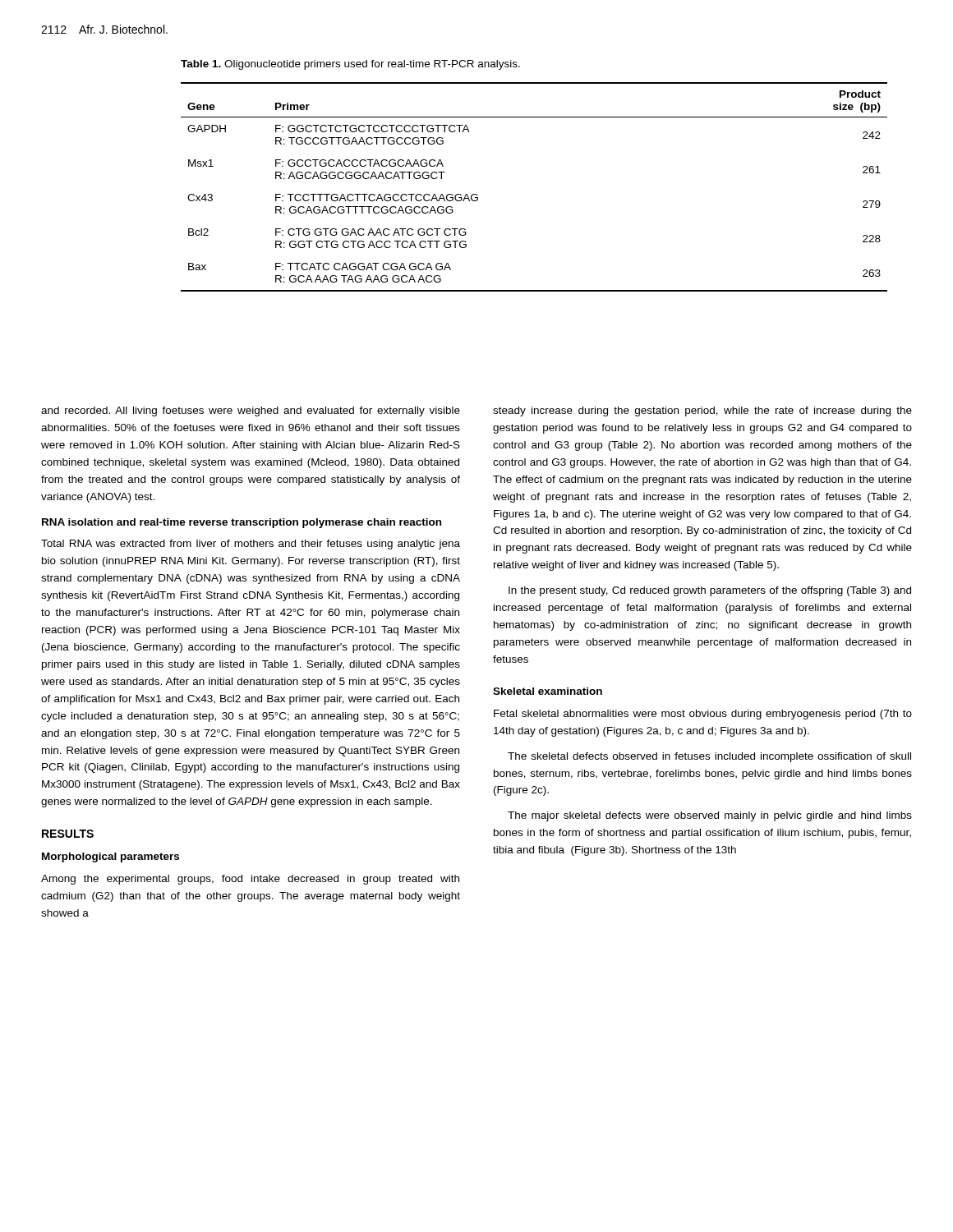The image size is (953, 1232).
Task: Locate the text starting "Skeletal examination"
Action: click(x=548, y=691)
